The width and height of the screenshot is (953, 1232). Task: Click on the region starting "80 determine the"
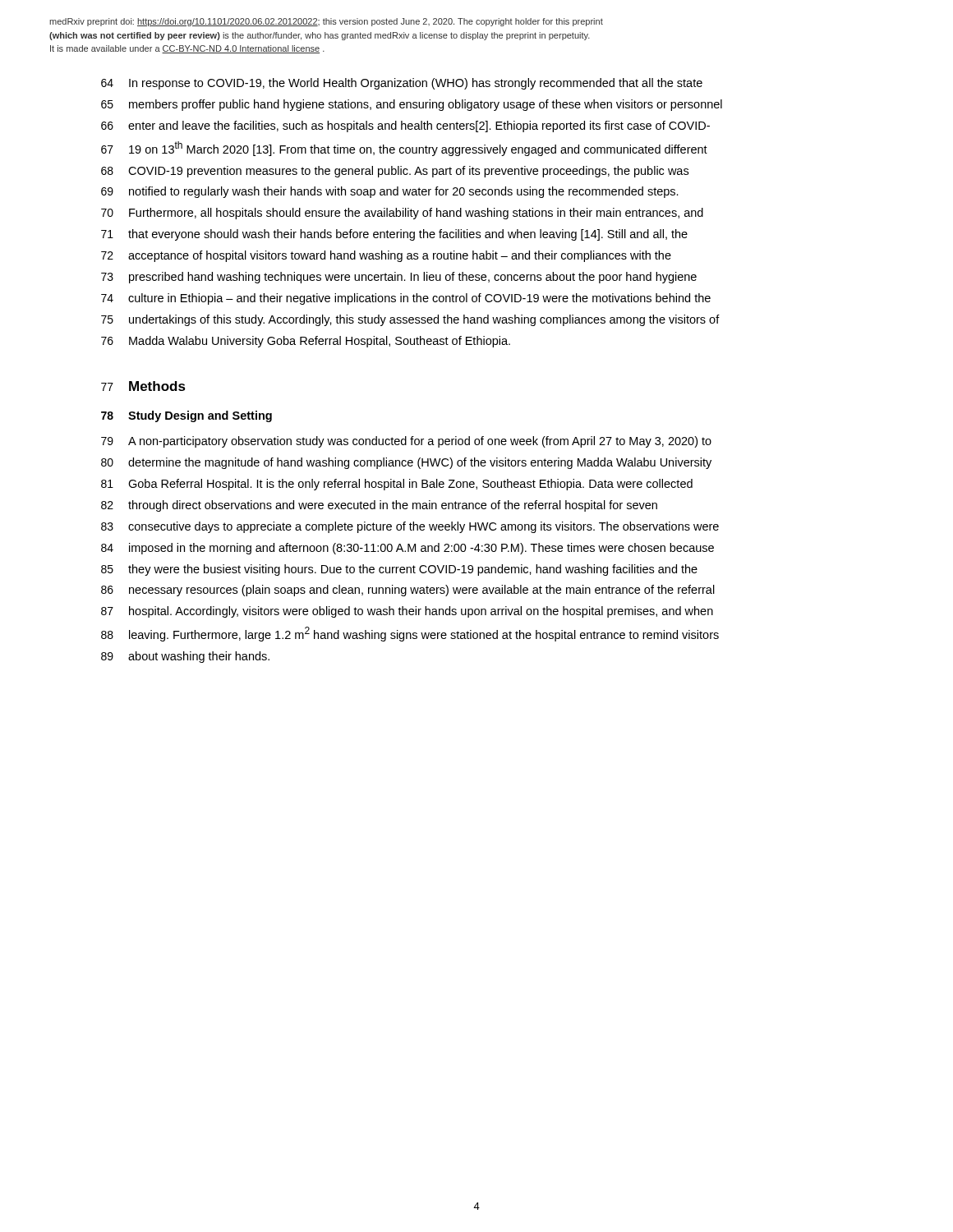pos(485,463)
